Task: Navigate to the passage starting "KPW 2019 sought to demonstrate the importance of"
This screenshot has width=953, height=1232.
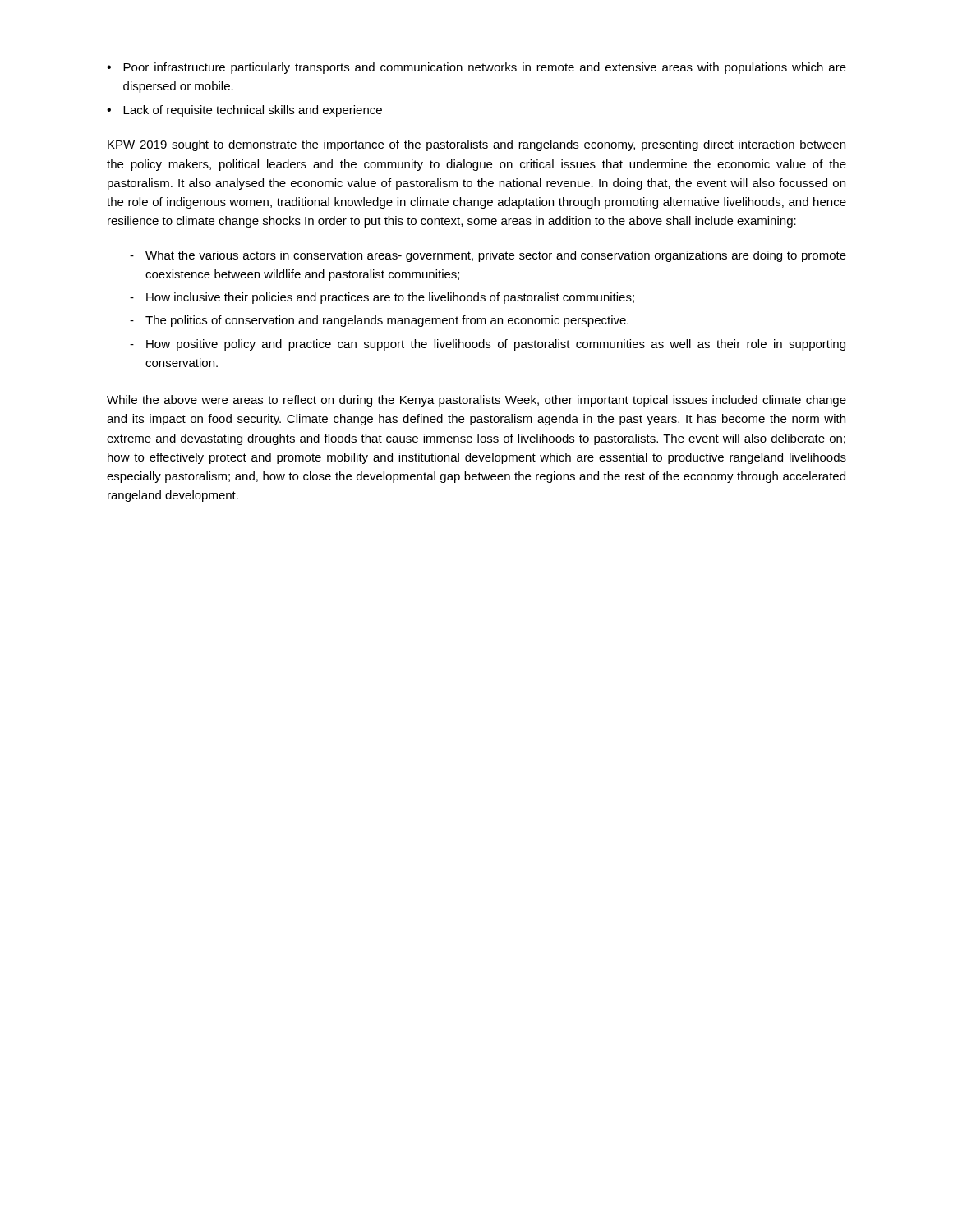Action: pos(476,183)
